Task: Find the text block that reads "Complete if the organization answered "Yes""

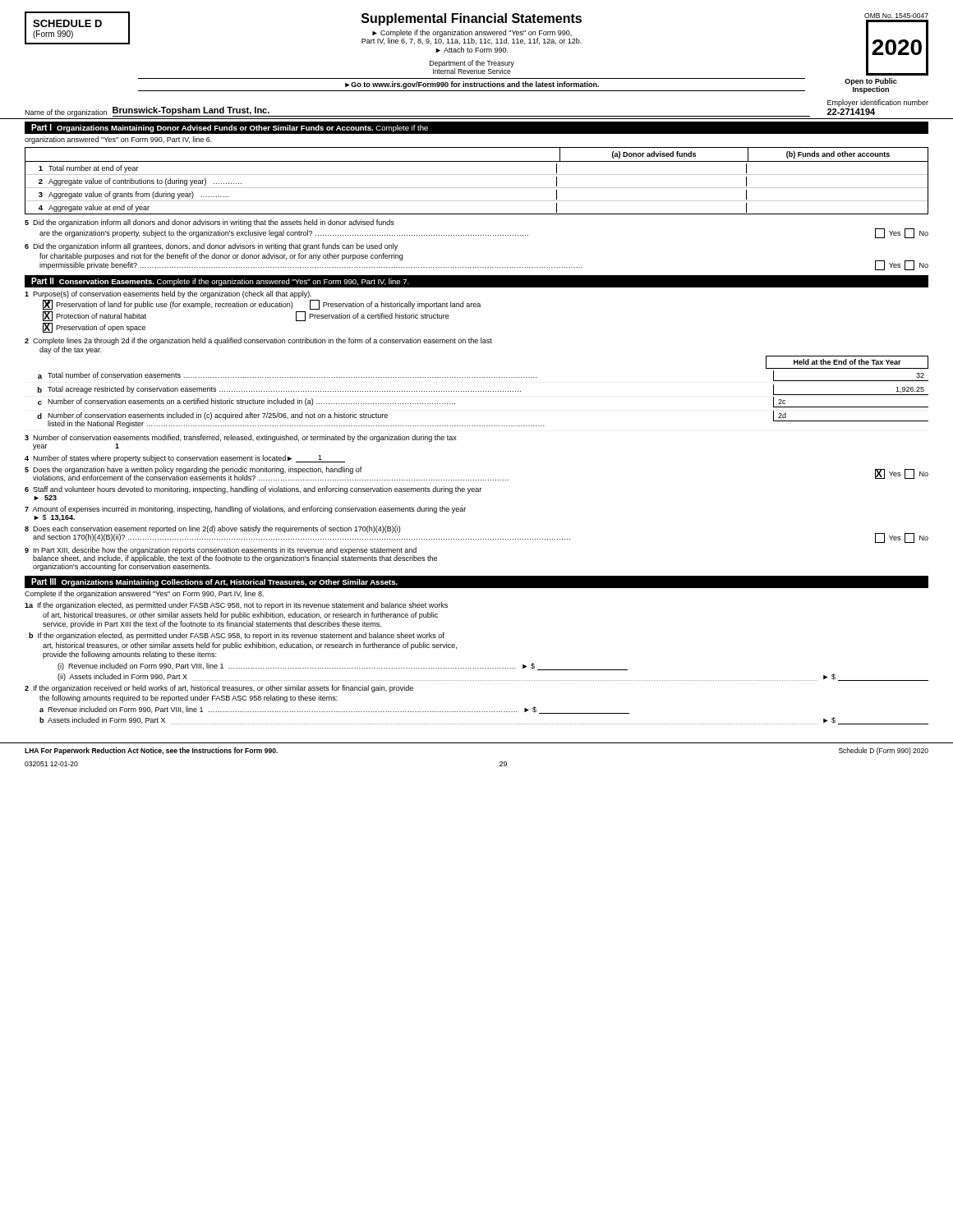Action: 144,594
